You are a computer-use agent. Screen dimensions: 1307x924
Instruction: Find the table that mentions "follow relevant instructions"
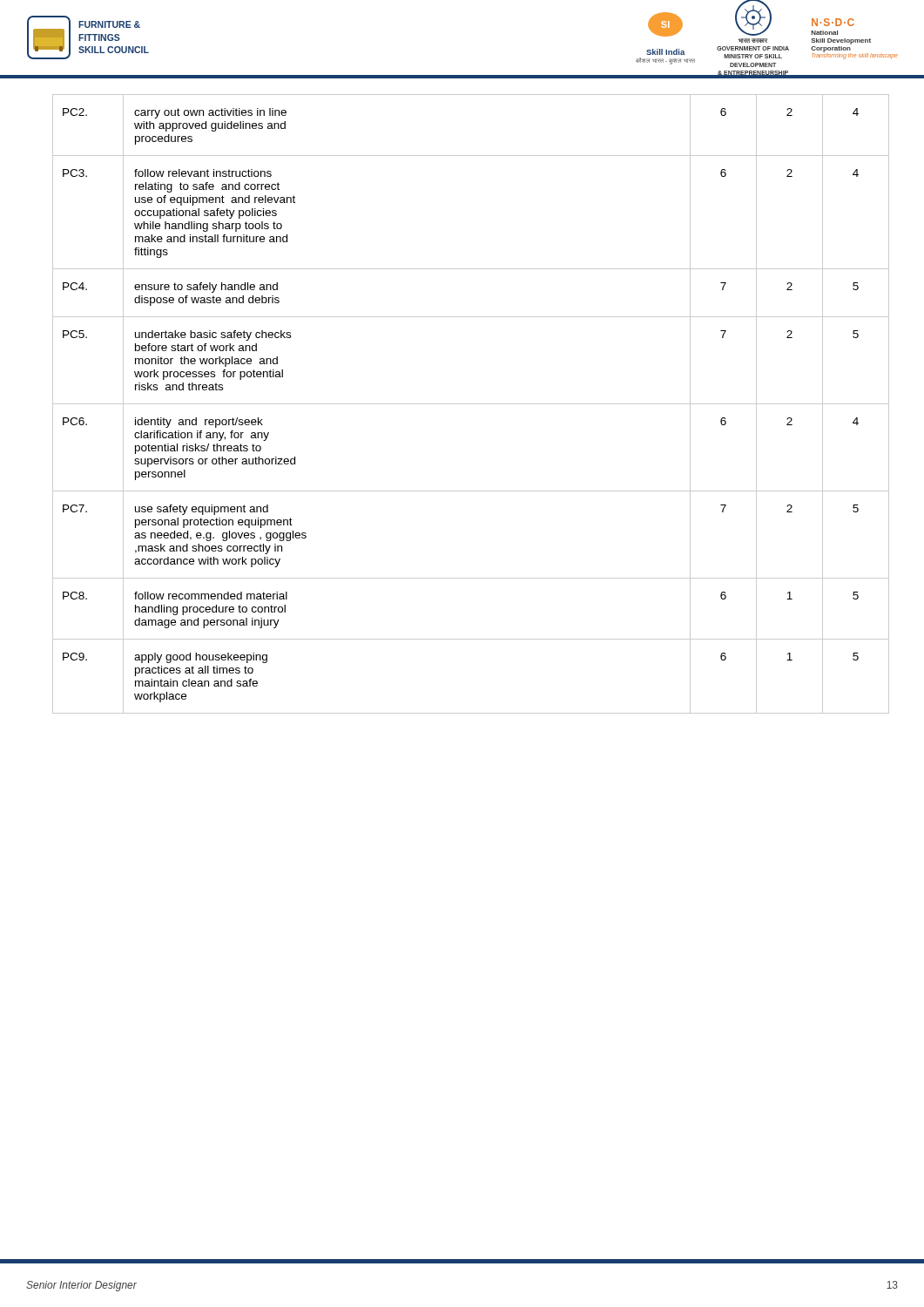click(x=471, y=404)
